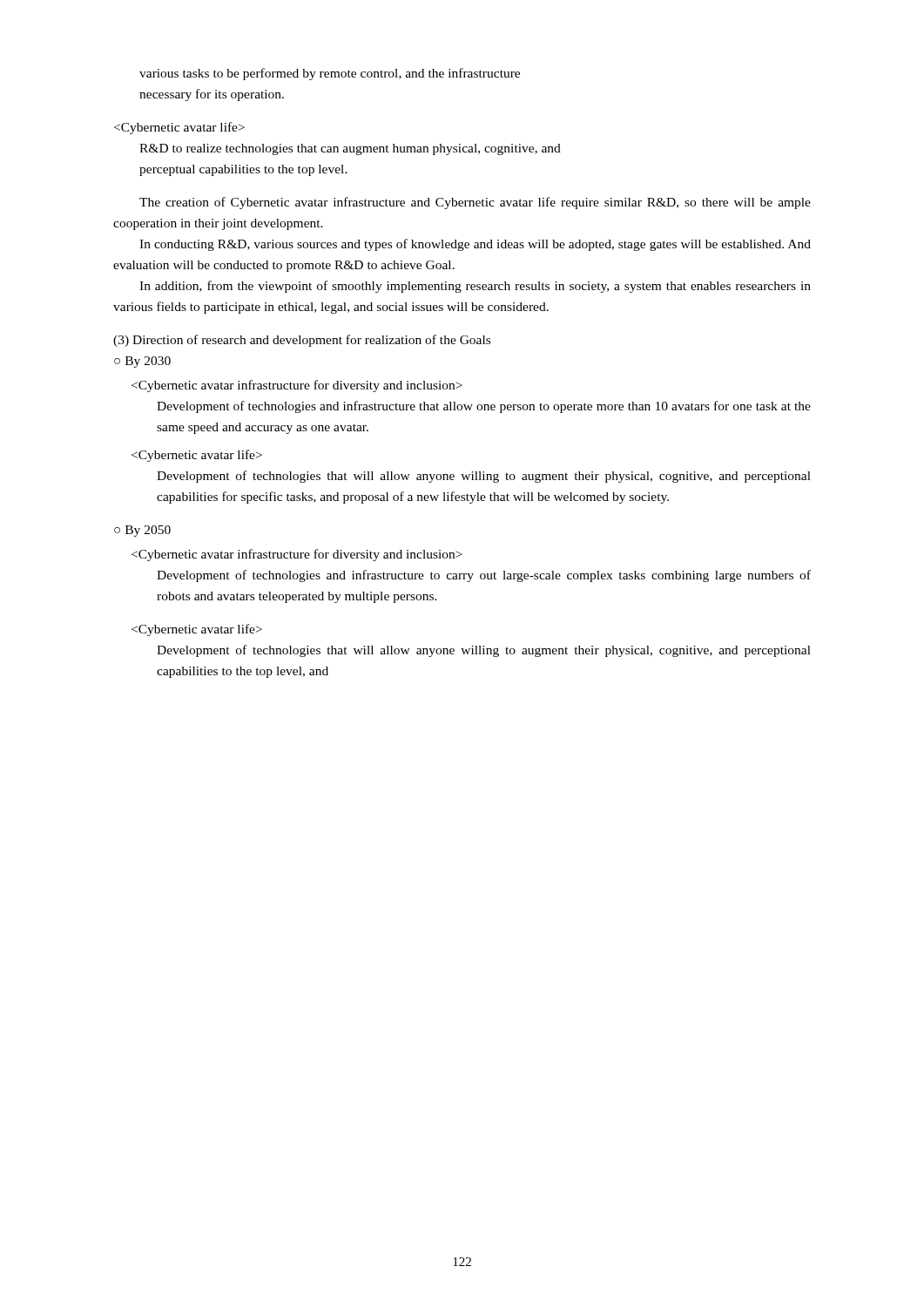This screenshot has height=1307, width=924.
Task: Click on the block starting "Development of technologies and infrastructure to carry"
Action: (484, 585)
